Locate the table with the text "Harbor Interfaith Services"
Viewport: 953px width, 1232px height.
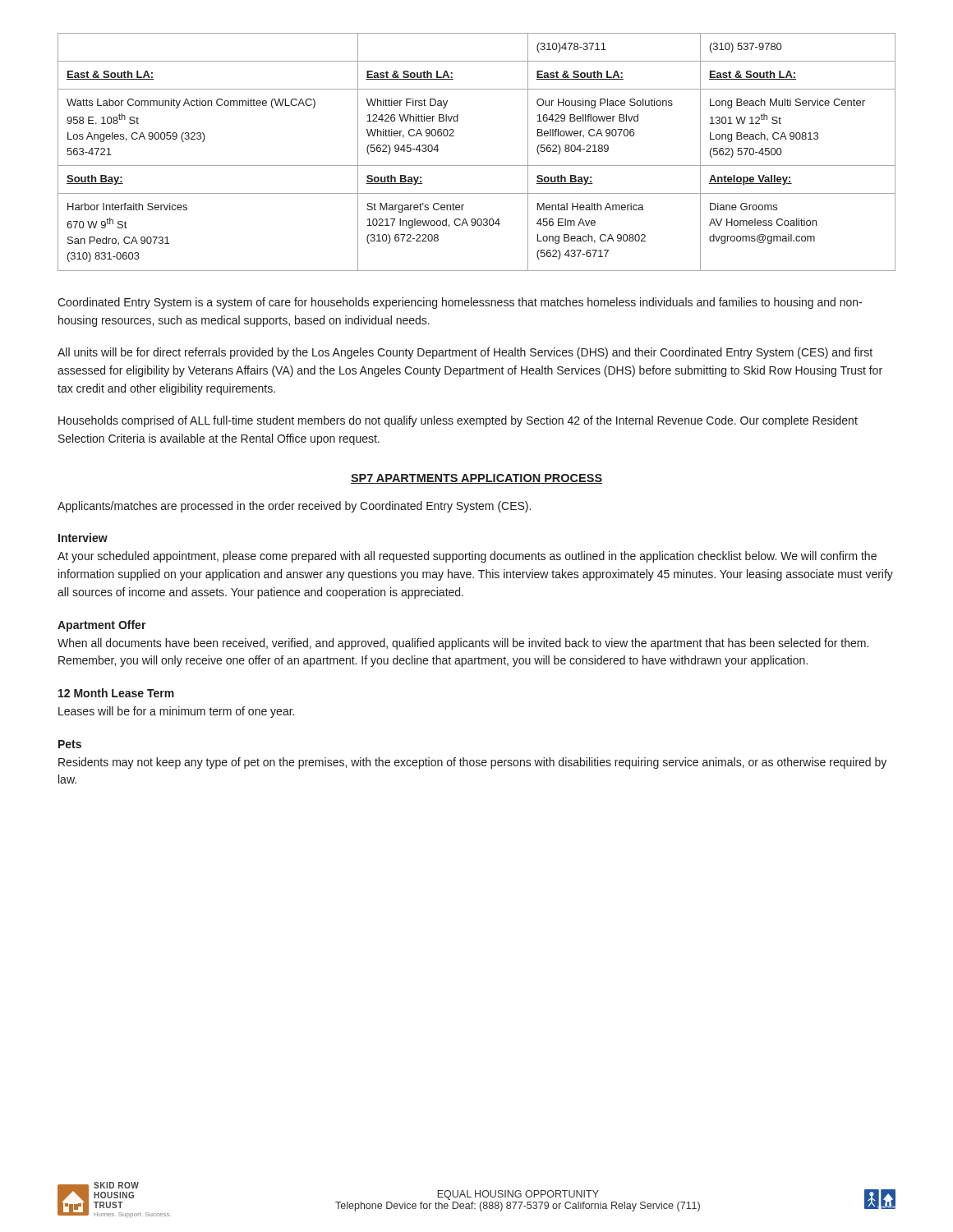click(476, 152)
